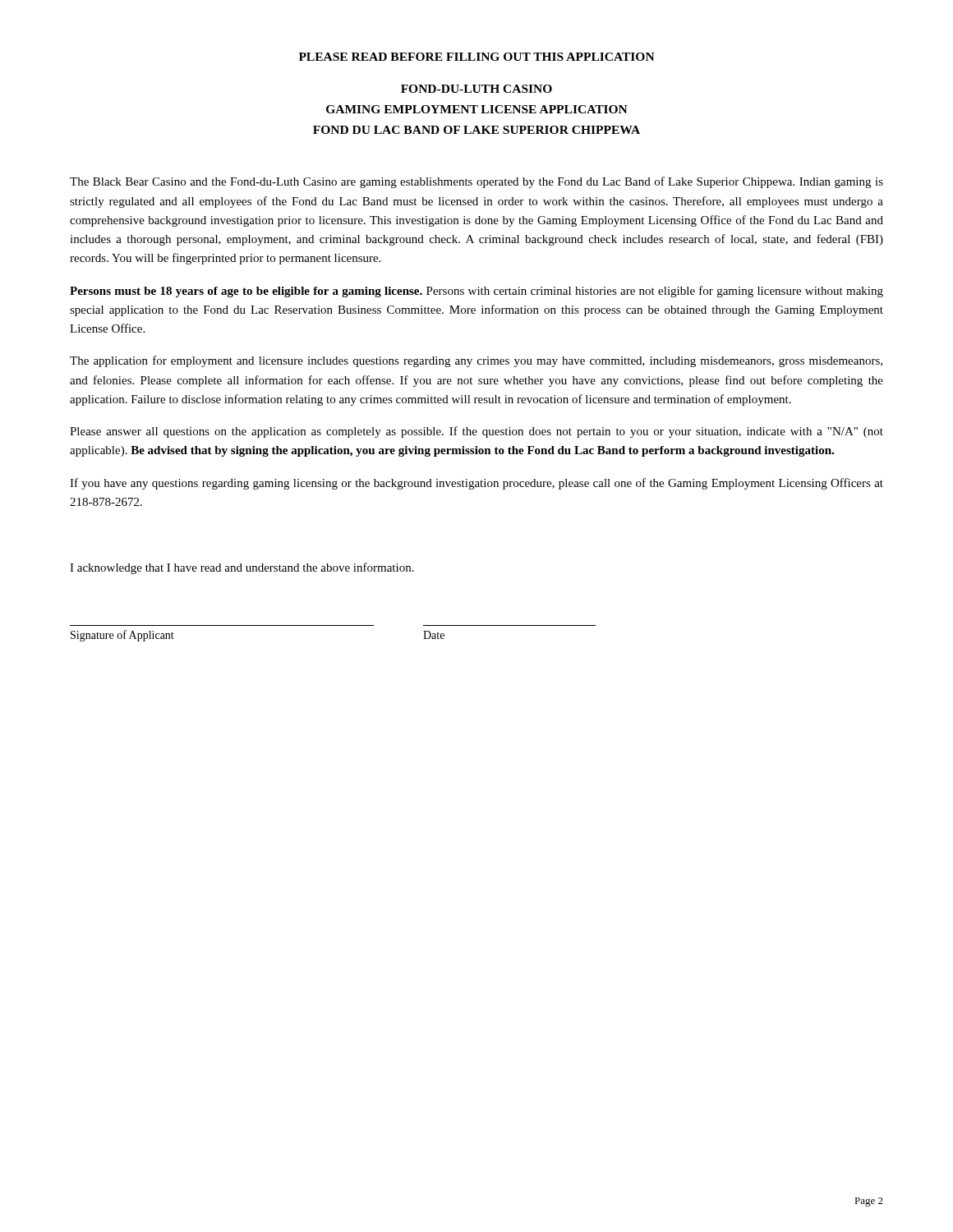Navigate to the passage starting "The Black Bear Casino and the Fond-du-Luth"
953x1232 pixels.
(x=476, y=220)
